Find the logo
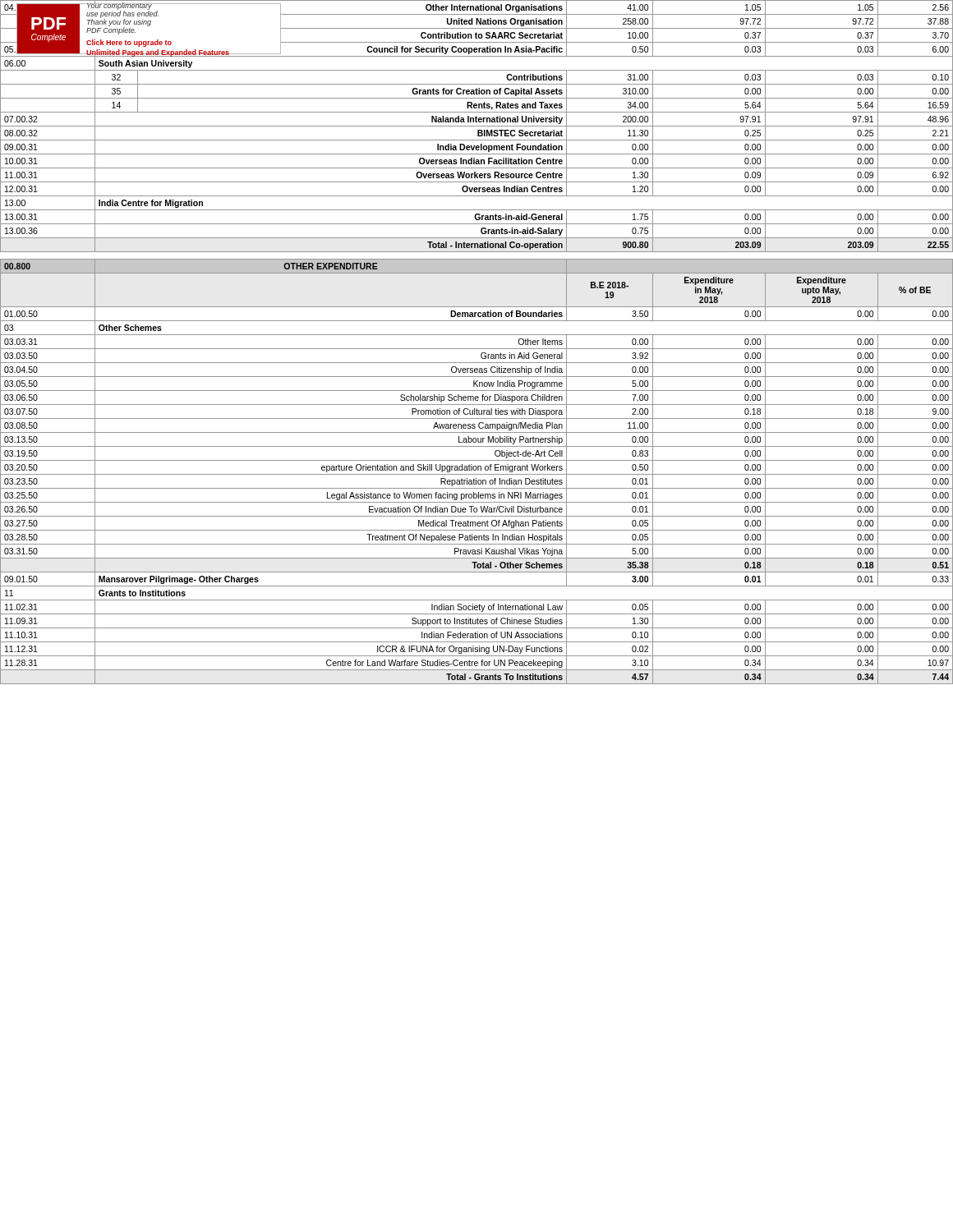 149,29
